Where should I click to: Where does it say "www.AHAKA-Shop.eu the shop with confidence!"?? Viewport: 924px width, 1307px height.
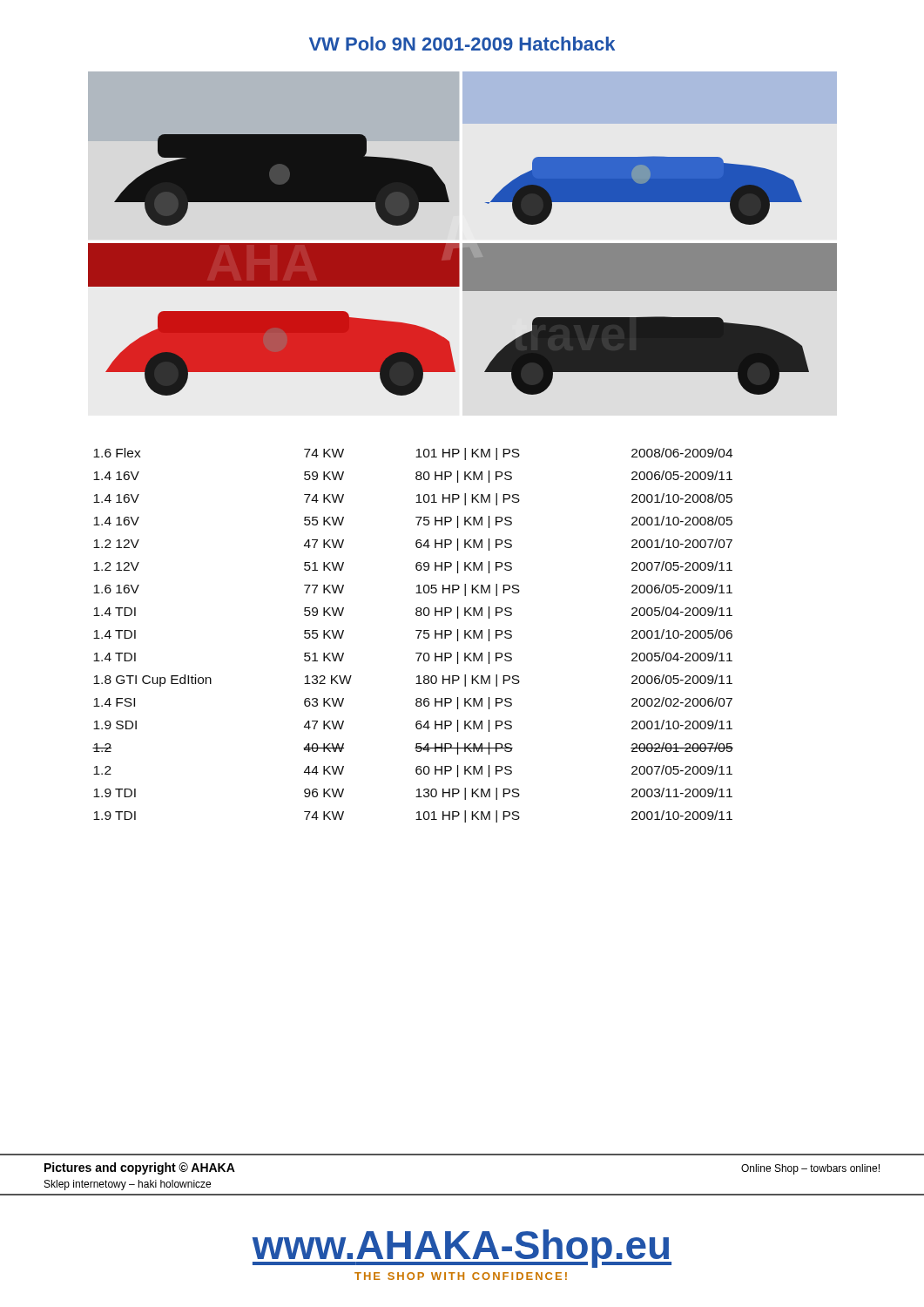462,1253
